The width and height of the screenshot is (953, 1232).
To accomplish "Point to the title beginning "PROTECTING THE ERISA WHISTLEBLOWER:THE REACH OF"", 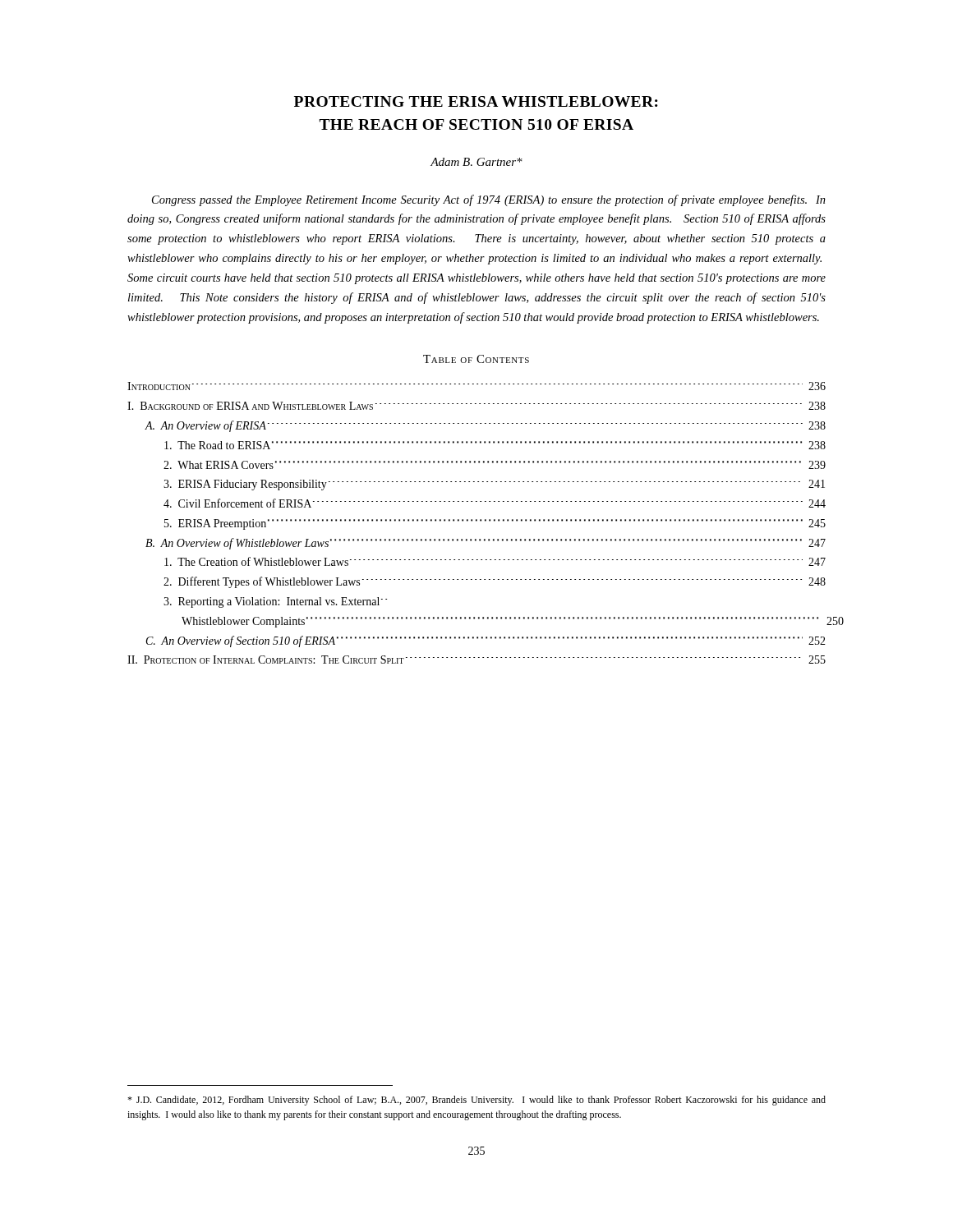I will 476,114.
